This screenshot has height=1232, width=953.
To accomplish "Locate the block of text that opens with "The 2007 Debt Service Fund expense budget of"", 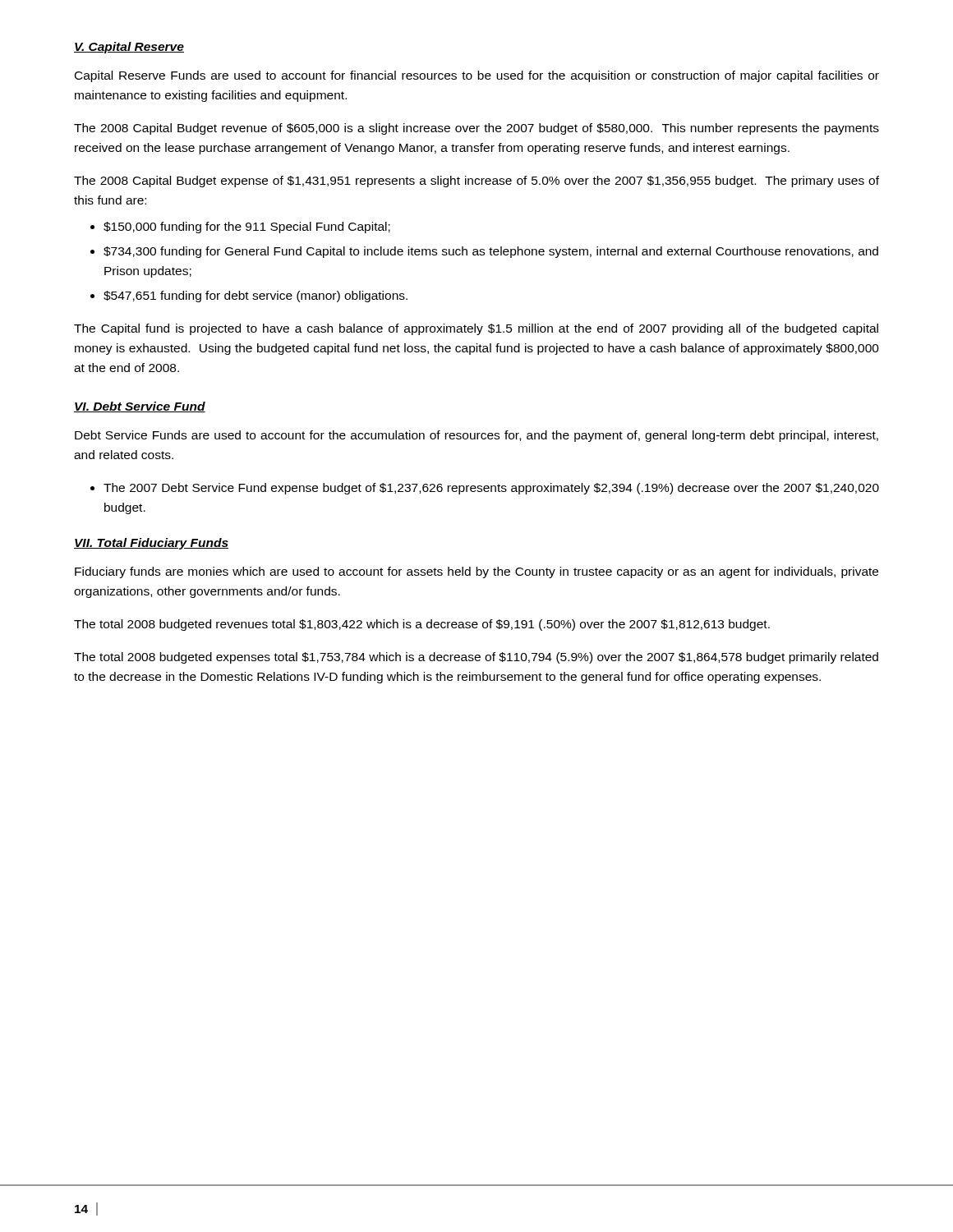I will [x=491, y=498].
